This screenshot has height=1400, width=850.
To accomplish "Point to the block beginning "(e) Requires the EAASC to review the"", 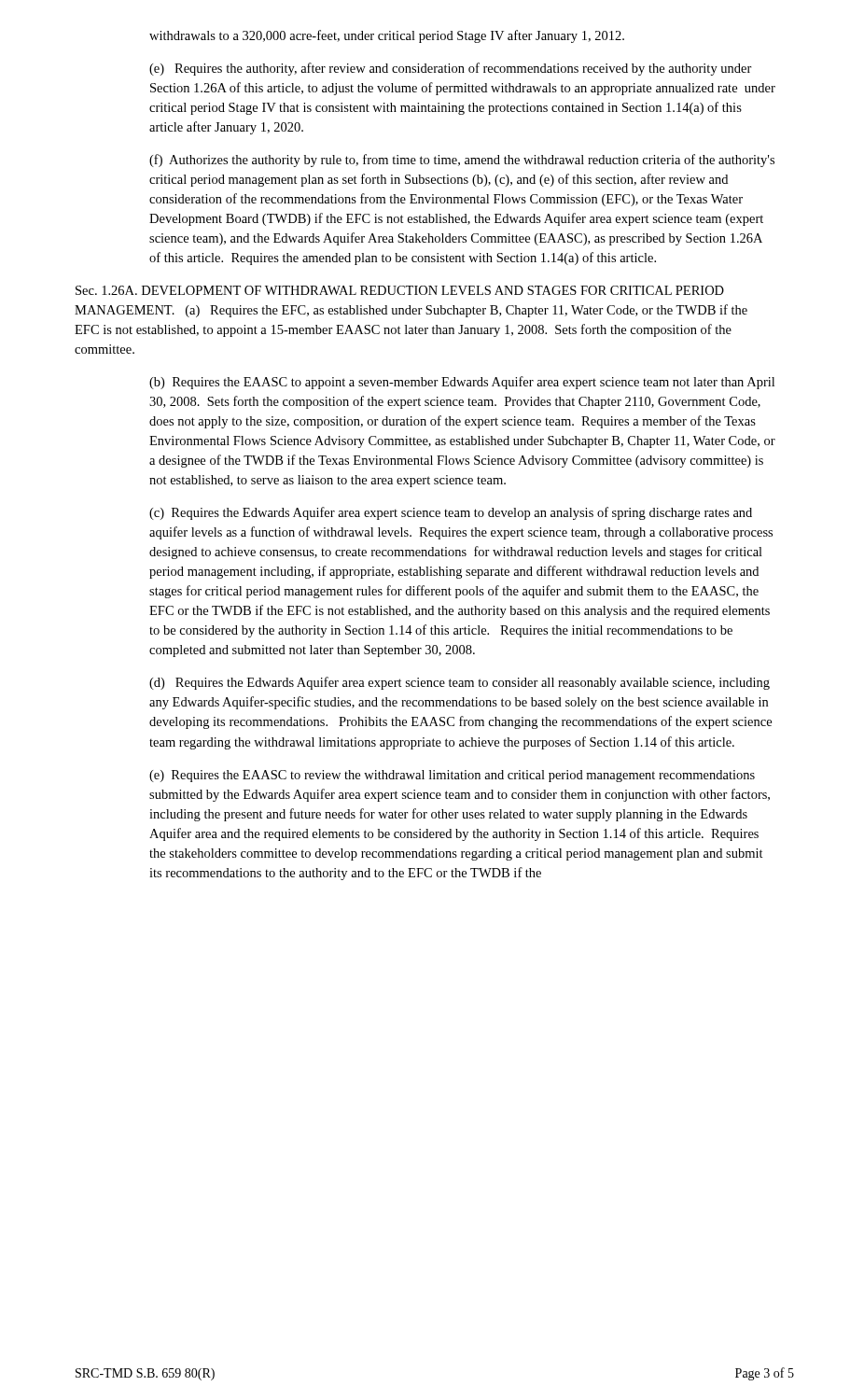I will pos(460,823).
